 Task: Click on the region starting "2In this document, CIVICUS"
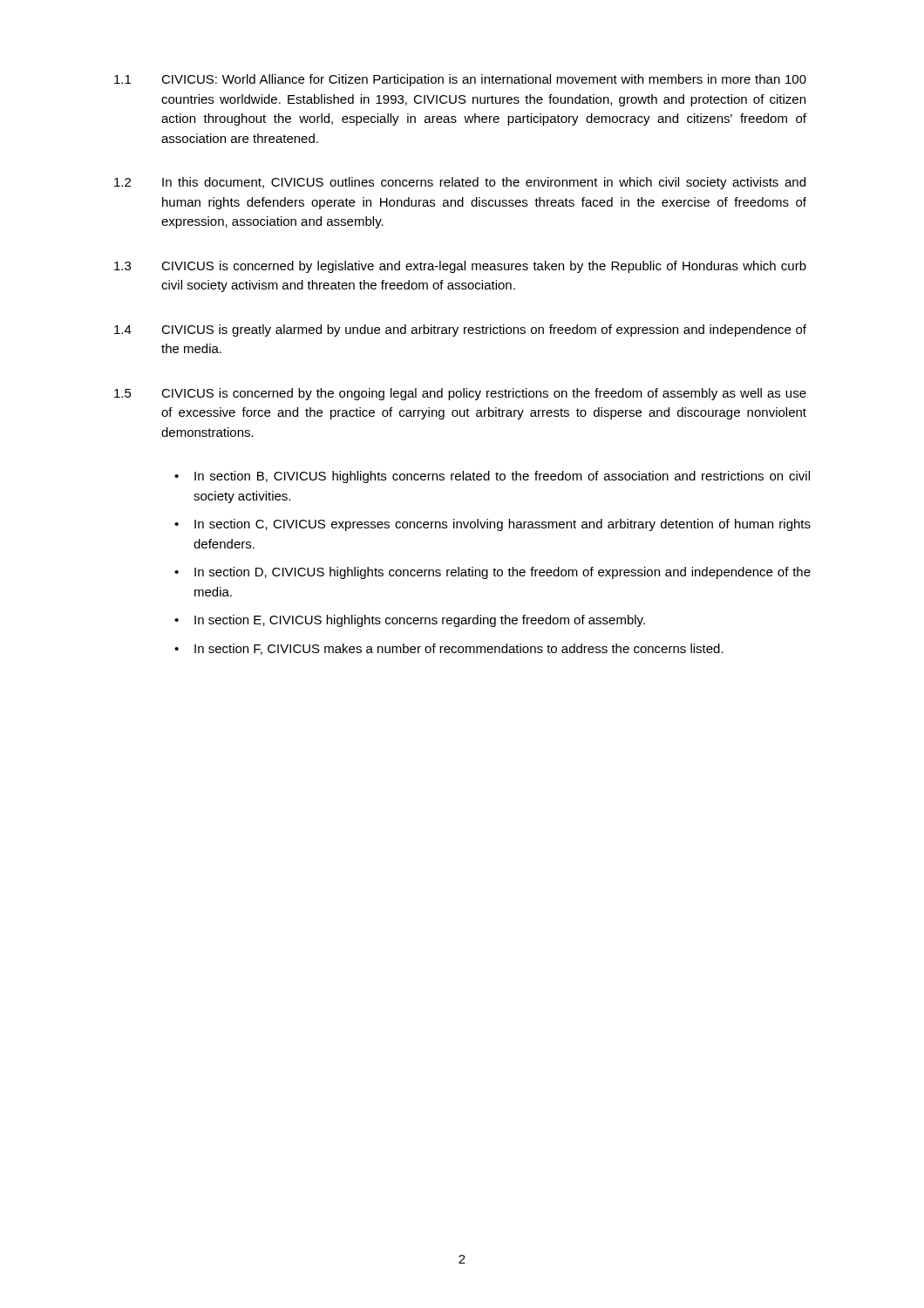[460, 202]
